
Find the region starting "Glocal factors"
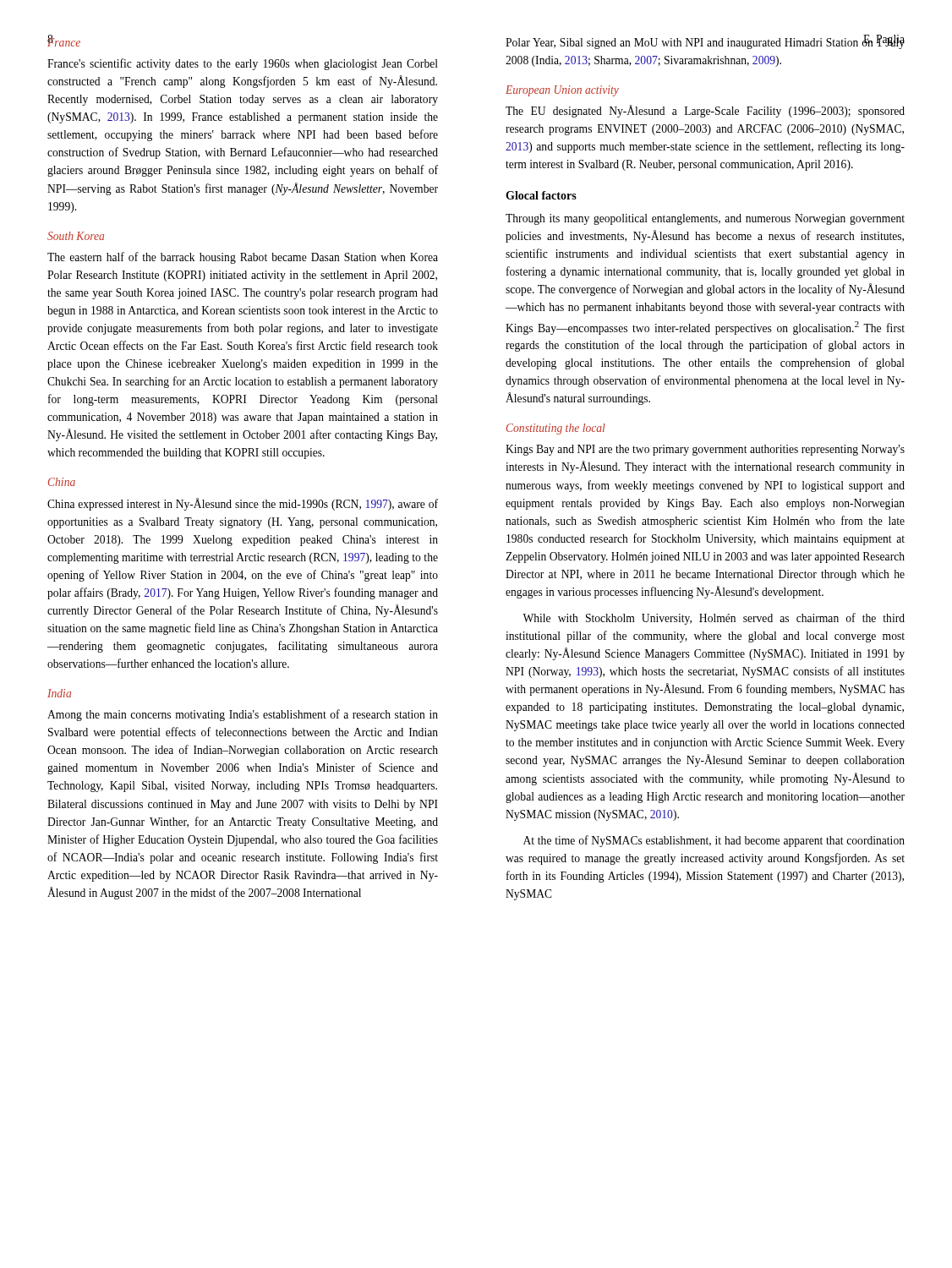(x=541, y=196)
